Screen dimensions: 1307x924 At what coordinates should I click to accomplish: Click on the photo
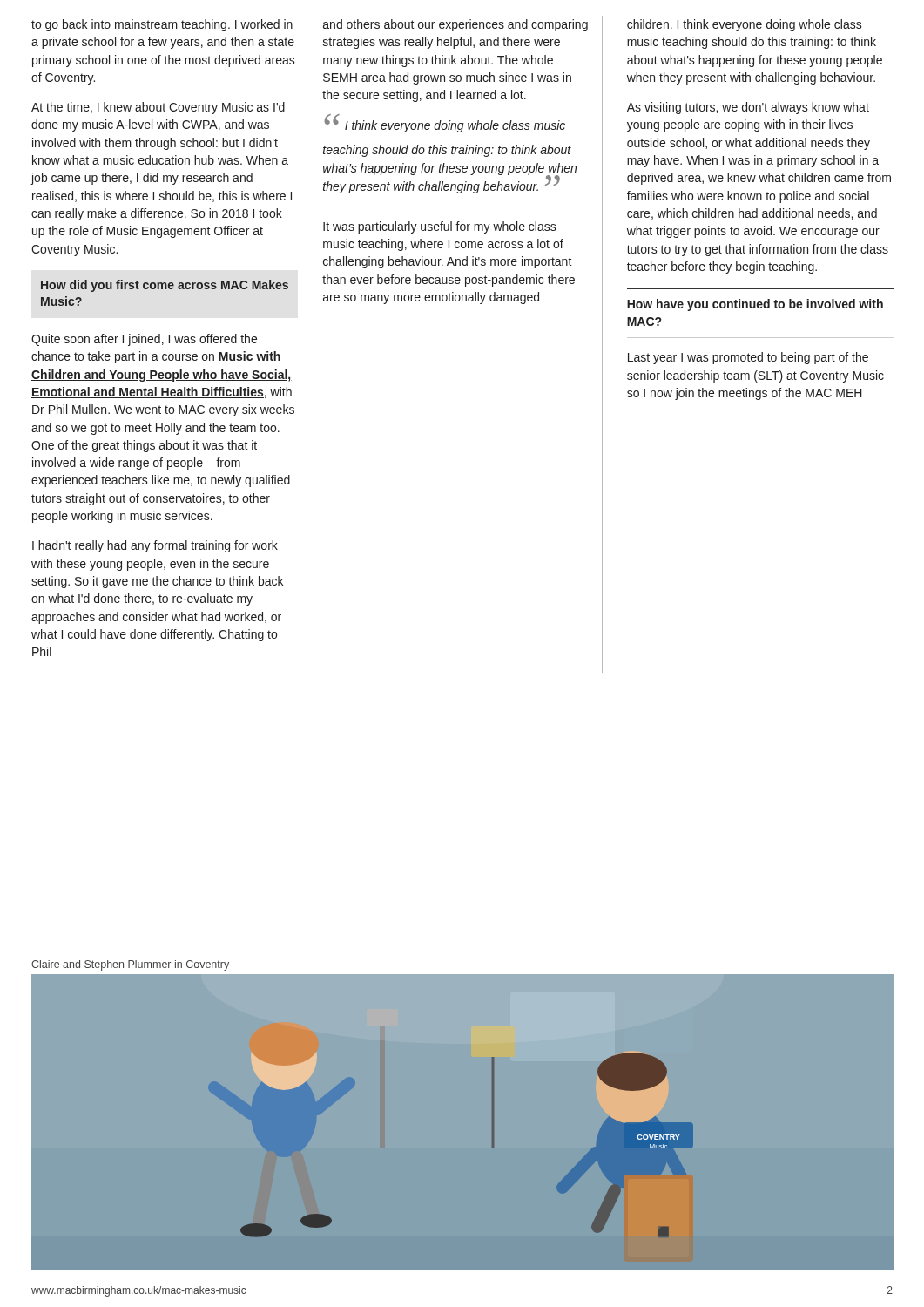coord(462,1122)
